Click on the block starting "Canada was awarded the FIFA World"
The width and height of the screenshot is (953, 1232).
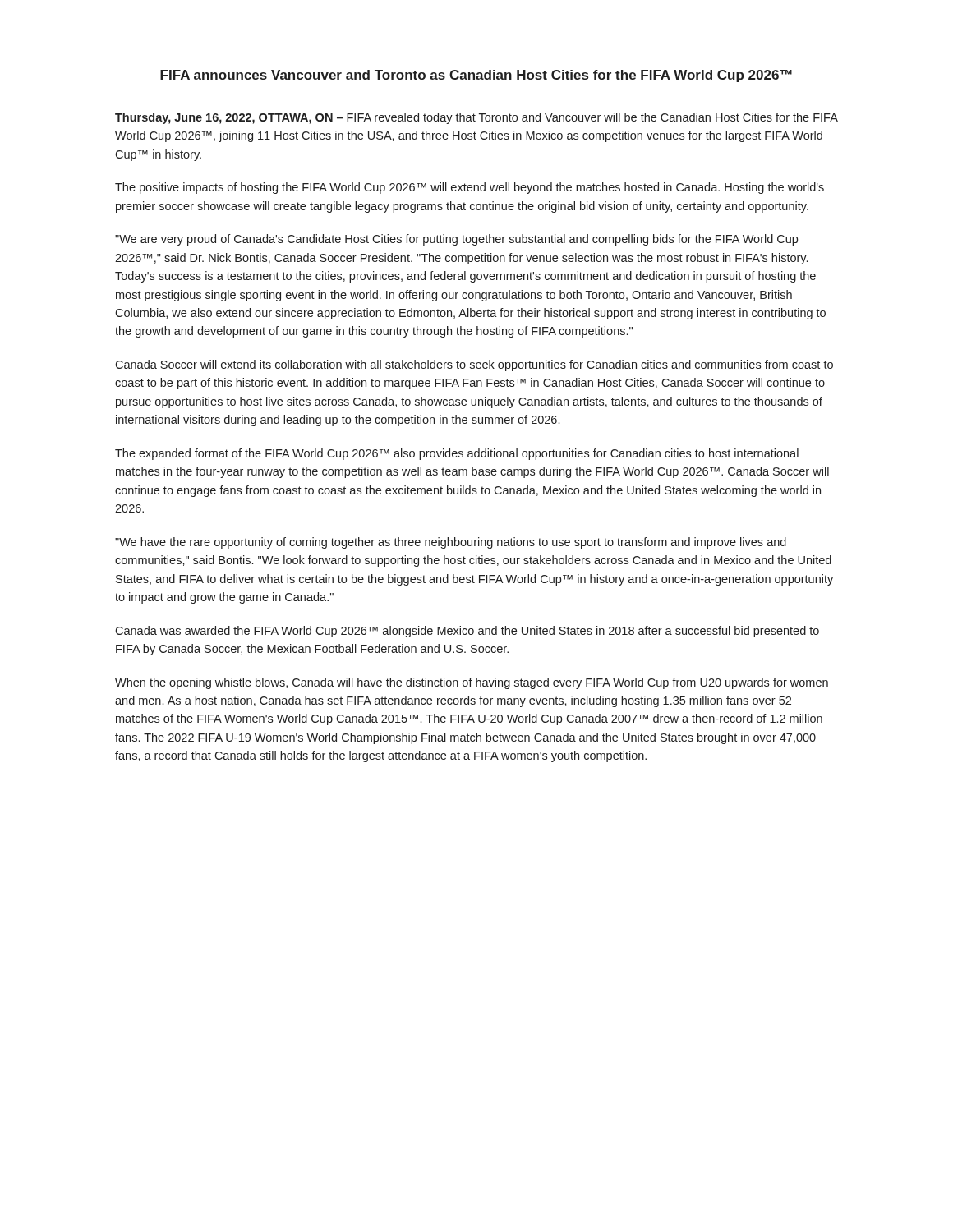(x=467, y=640)
